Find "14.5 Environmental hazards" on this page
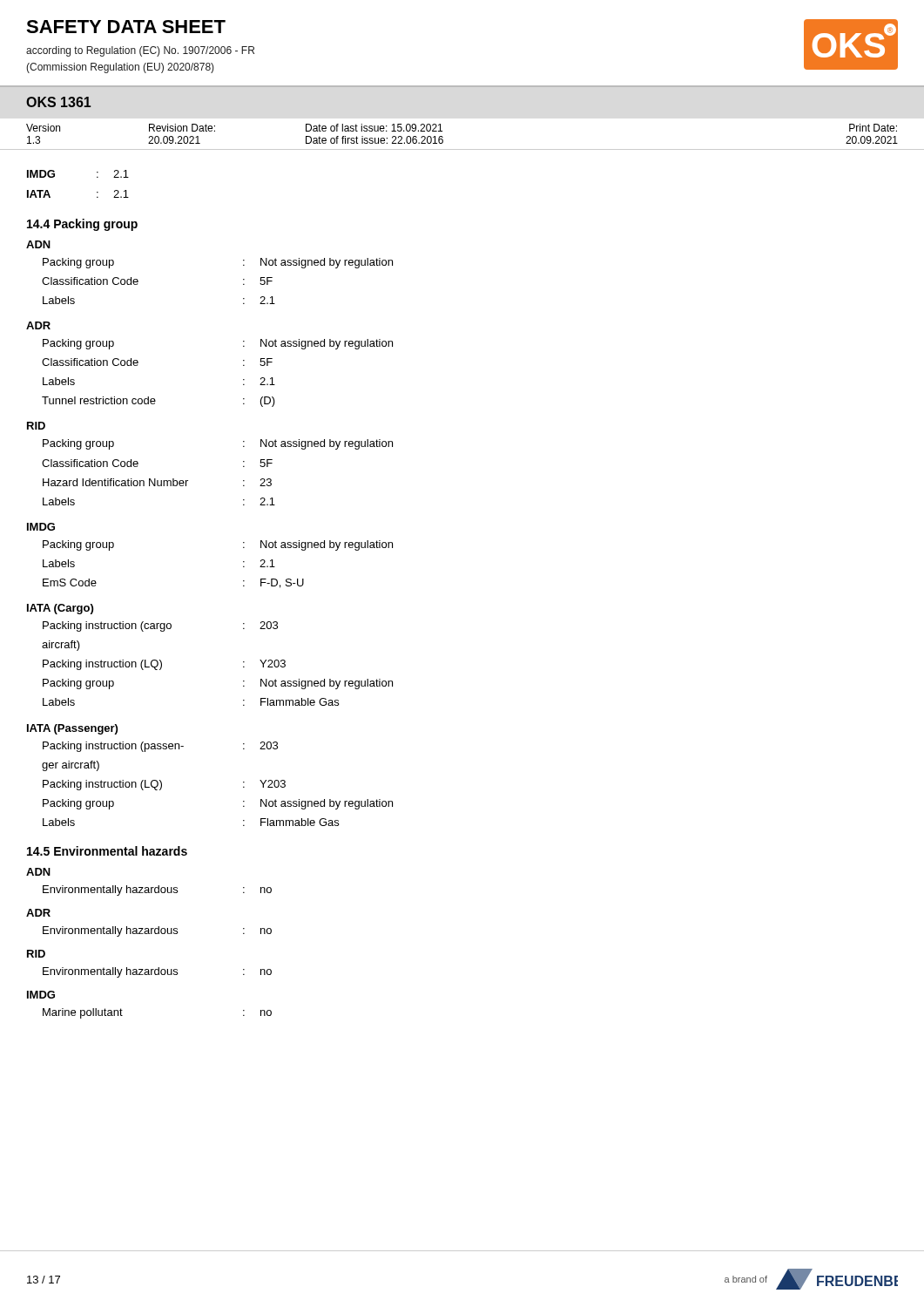The width and height of the screenshot is (924, 1307). point(107,851)
